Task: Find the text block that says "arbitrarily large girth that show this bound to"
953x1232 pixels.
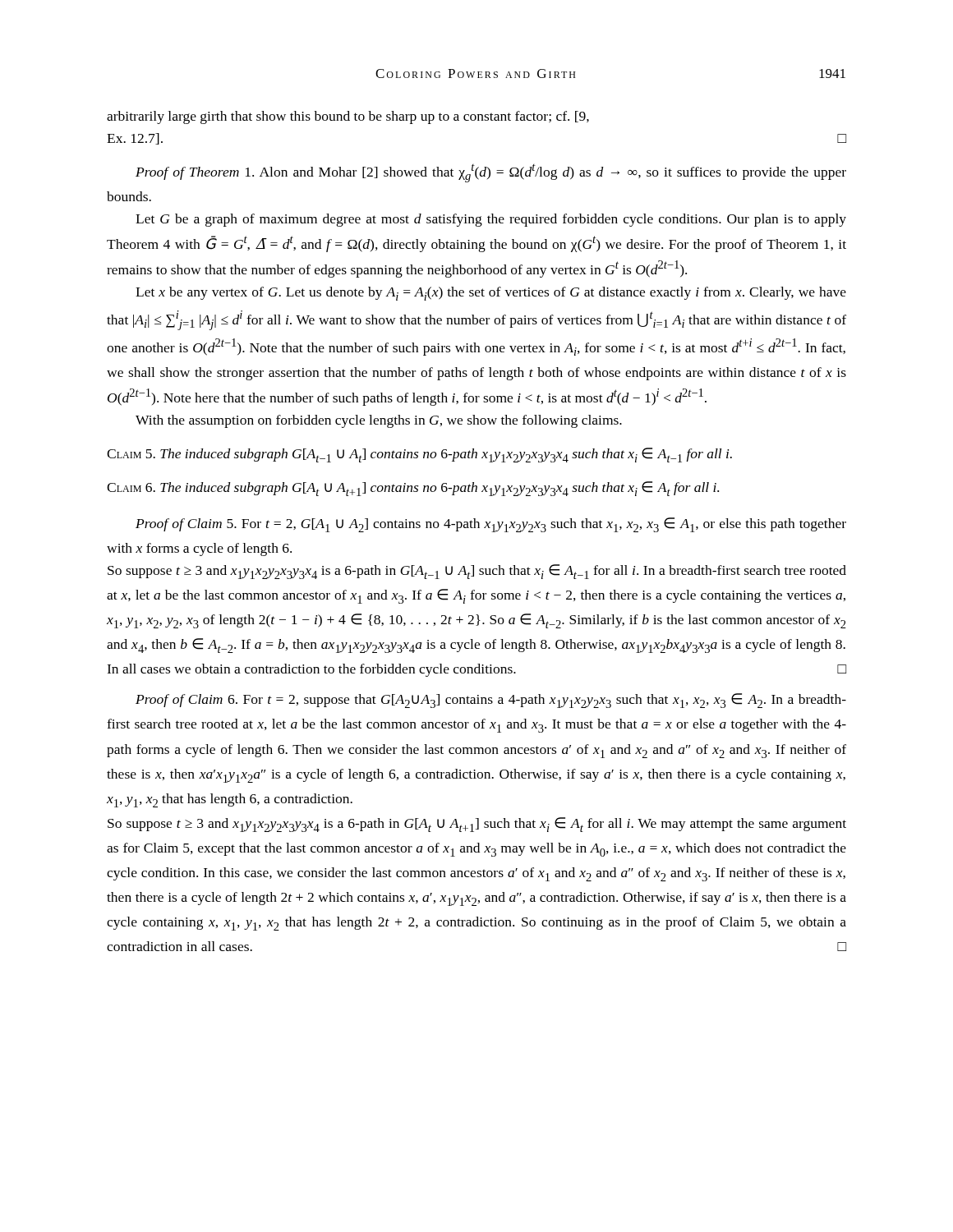Action: pos(476,129)
